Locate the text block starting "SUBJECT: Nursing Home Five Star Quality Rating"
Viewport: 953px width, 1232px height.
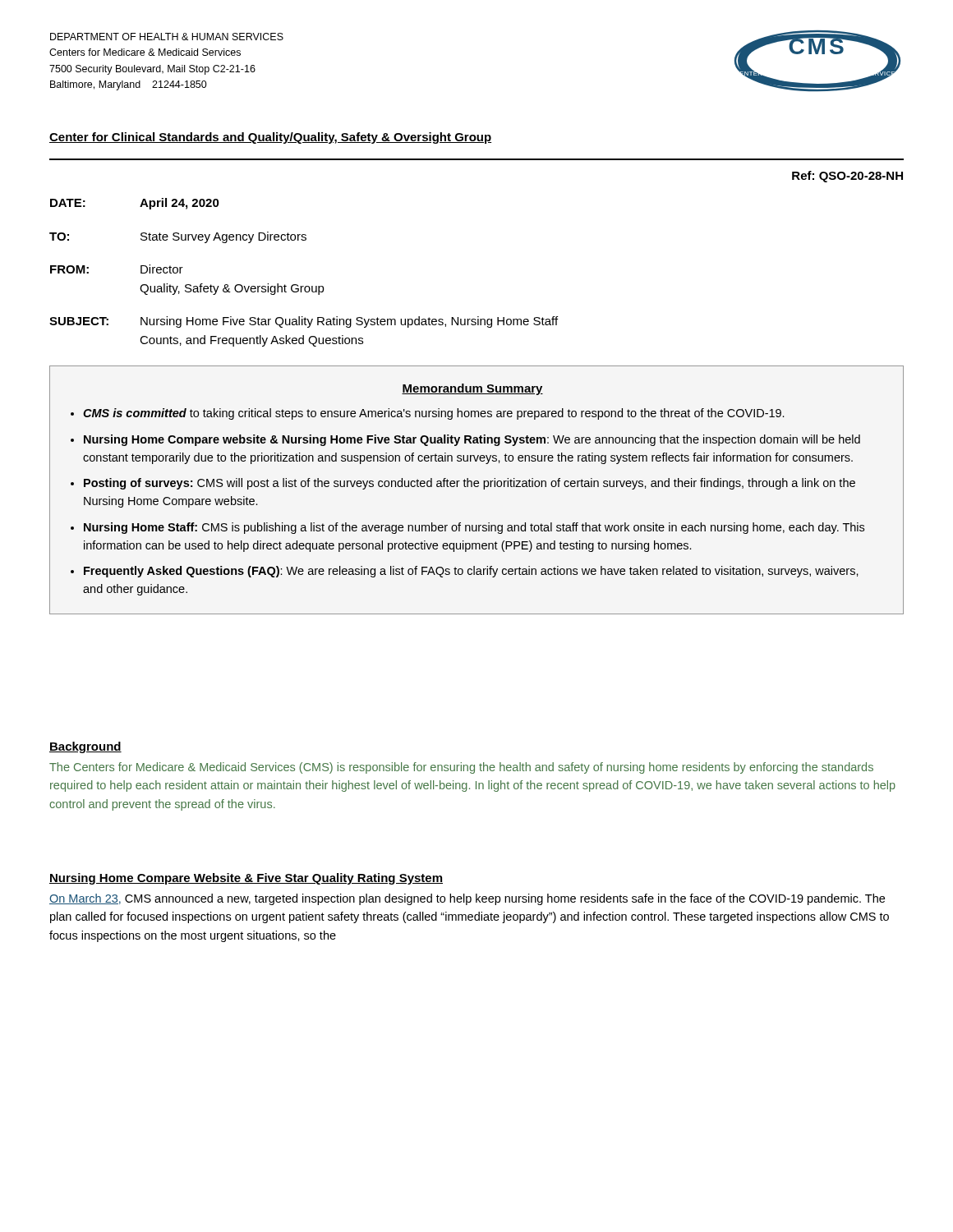point(304,331)
